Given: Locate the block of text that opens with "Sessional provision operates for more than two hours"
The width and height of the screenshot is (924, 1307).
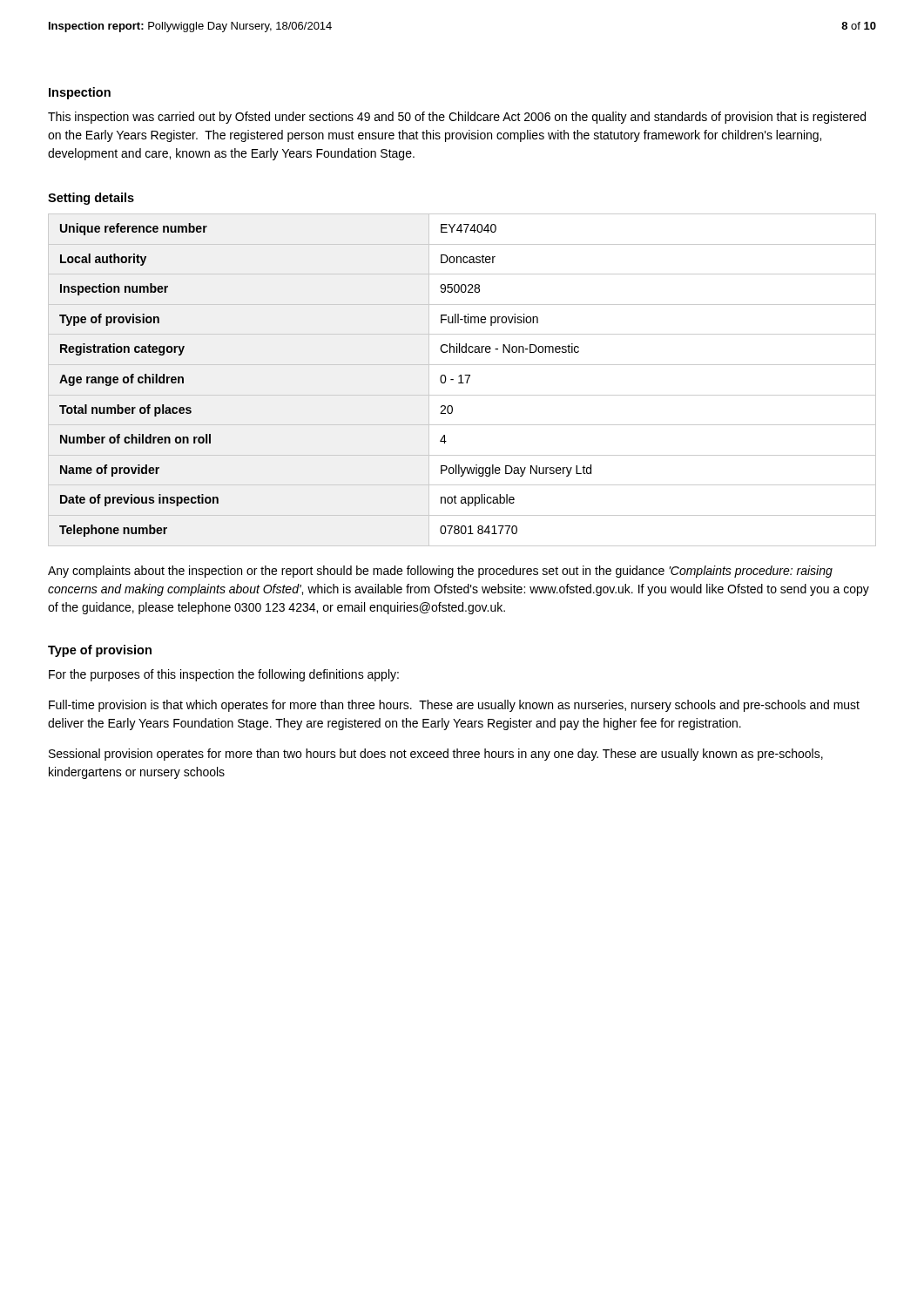Looking at the screenshot, I should (436, 762).
